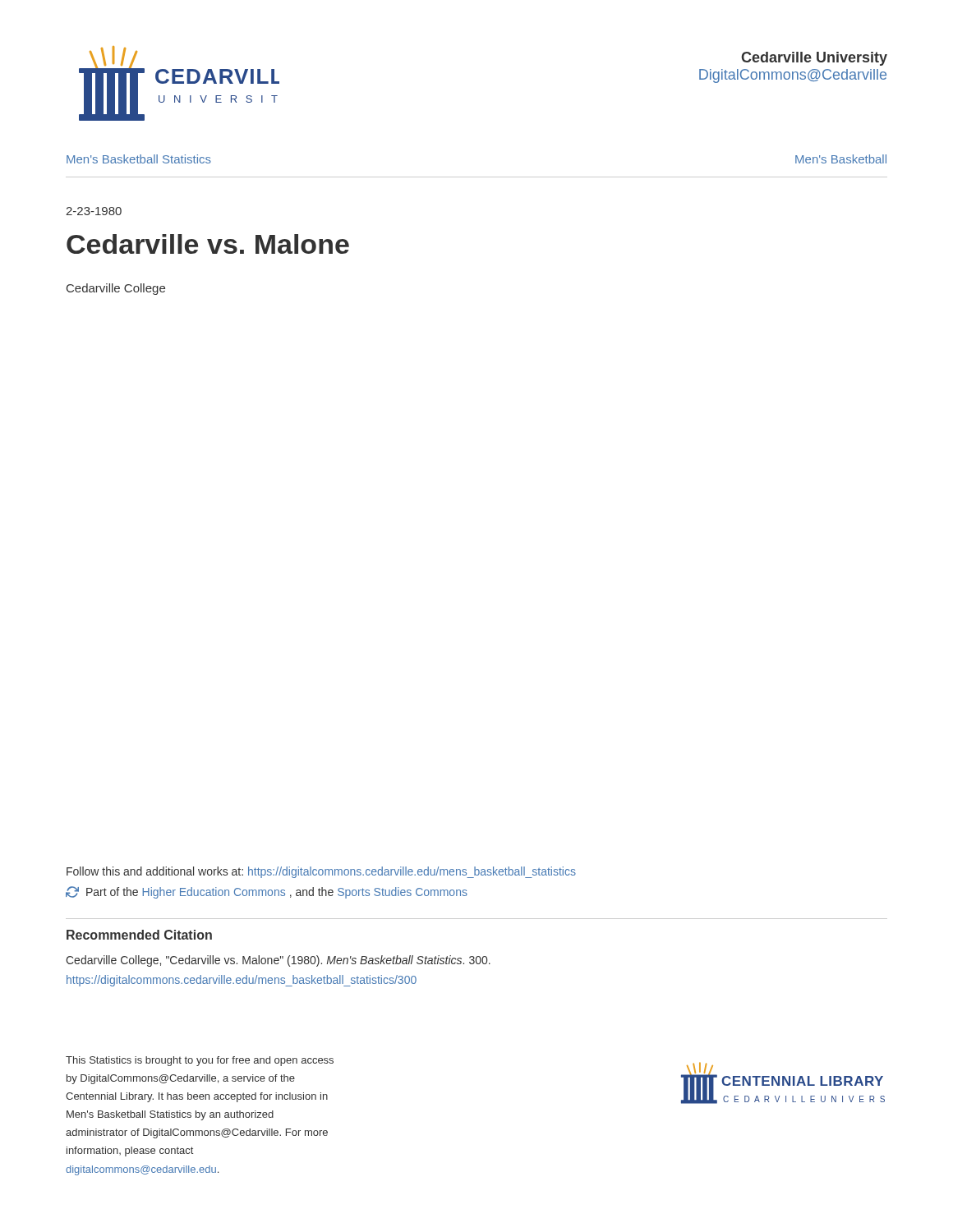
Task: Point to the text block starting "Follow this and additional works at: https://digitalcommons.cedarville.edu/mens_basketball_statistics"
Action: click(x=321, y=871)
